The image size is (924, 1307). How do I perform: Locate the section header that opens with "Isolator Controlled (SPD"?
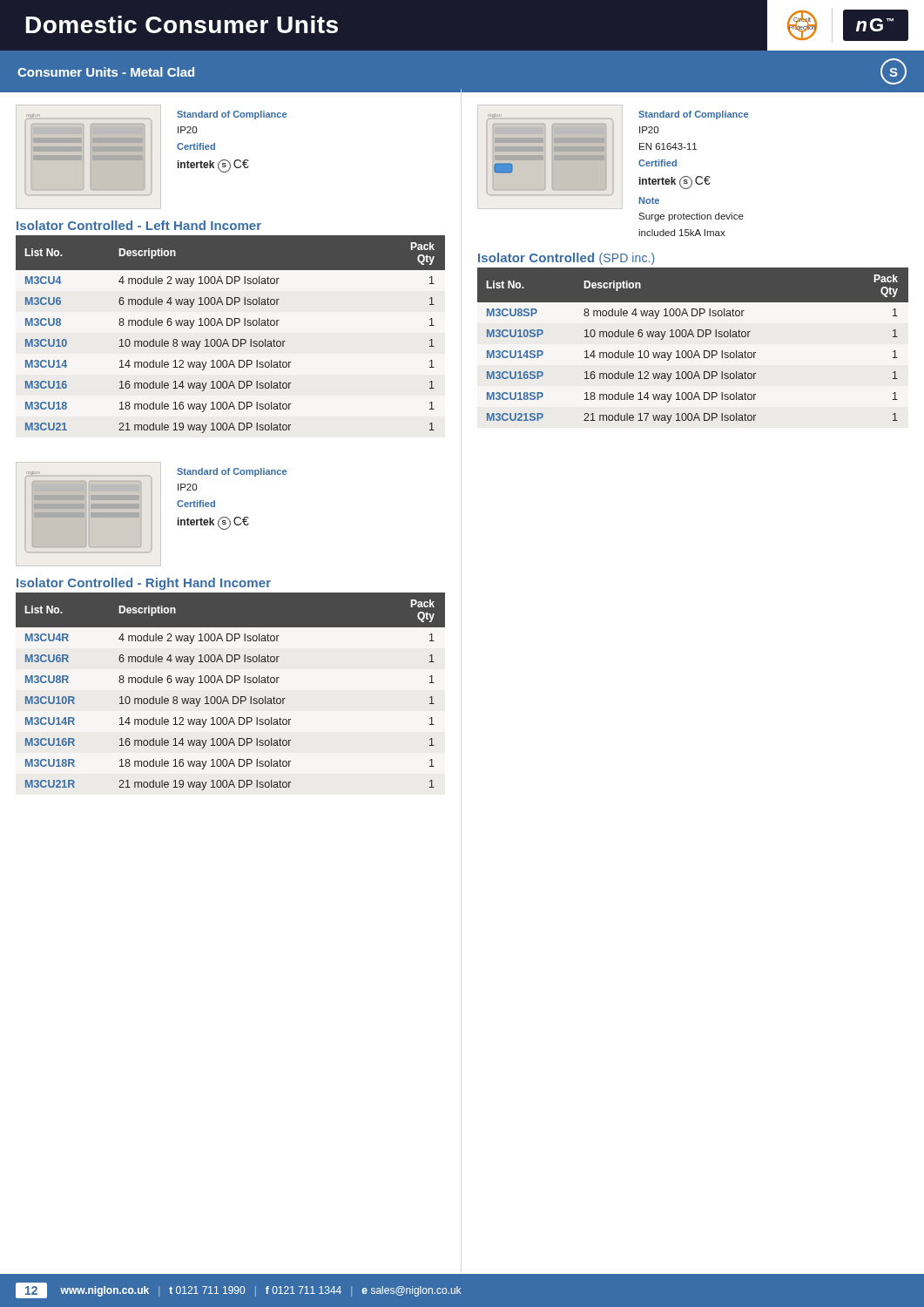[566, 258]
